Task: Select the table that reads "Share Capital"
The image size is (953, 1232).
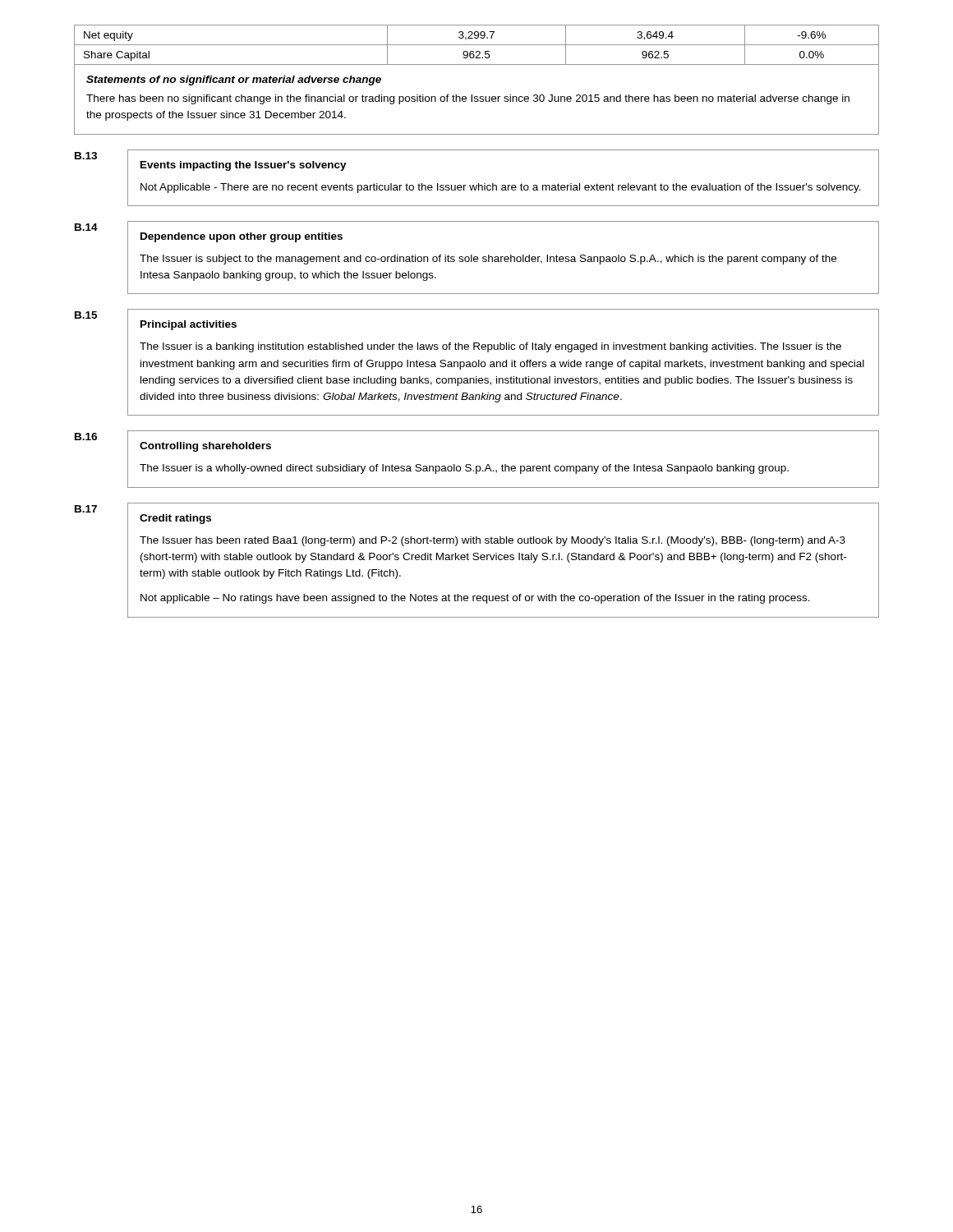Action: click(x=476, y=45)
